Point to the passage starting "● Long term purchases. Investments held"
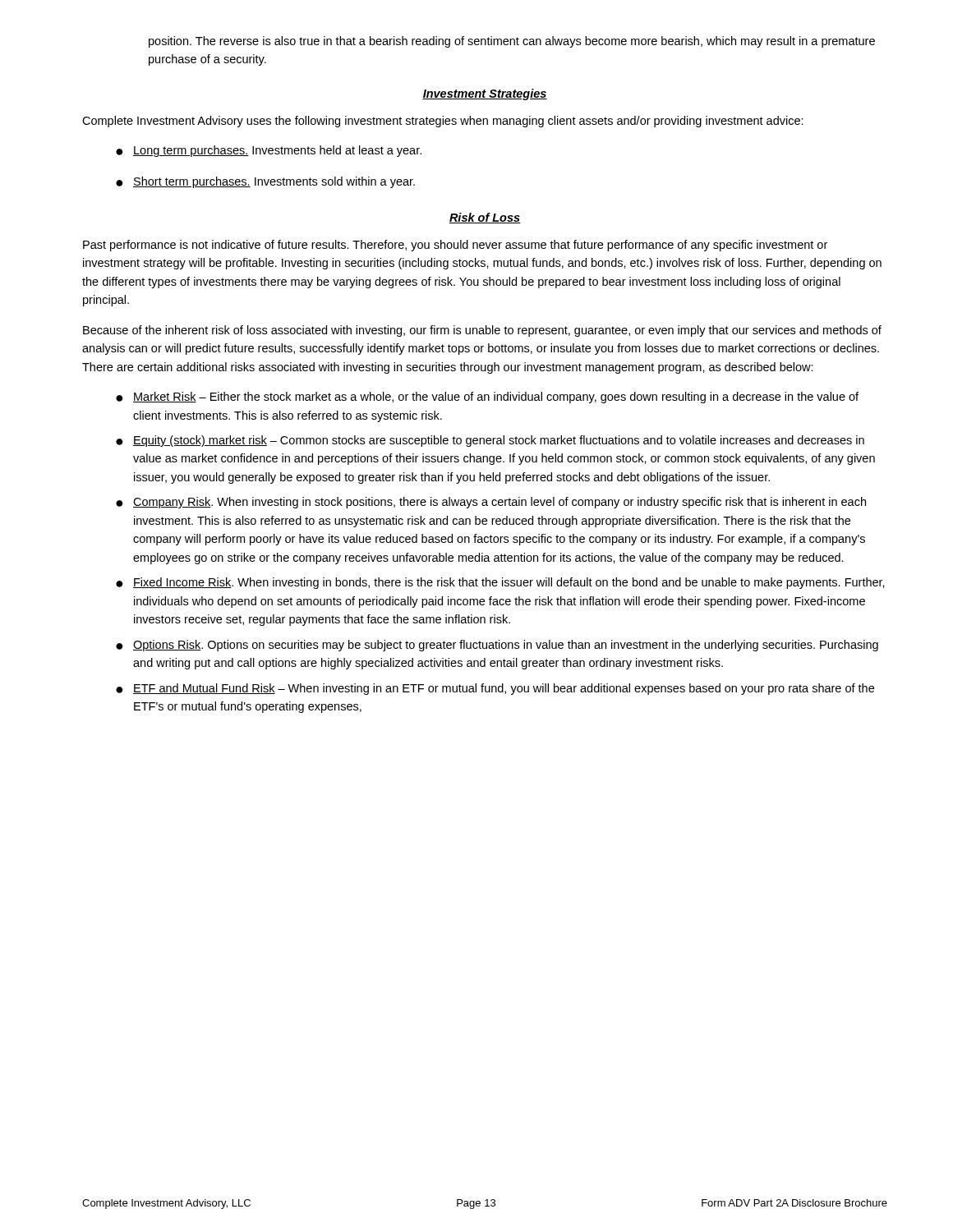 [x=269, y=151]
